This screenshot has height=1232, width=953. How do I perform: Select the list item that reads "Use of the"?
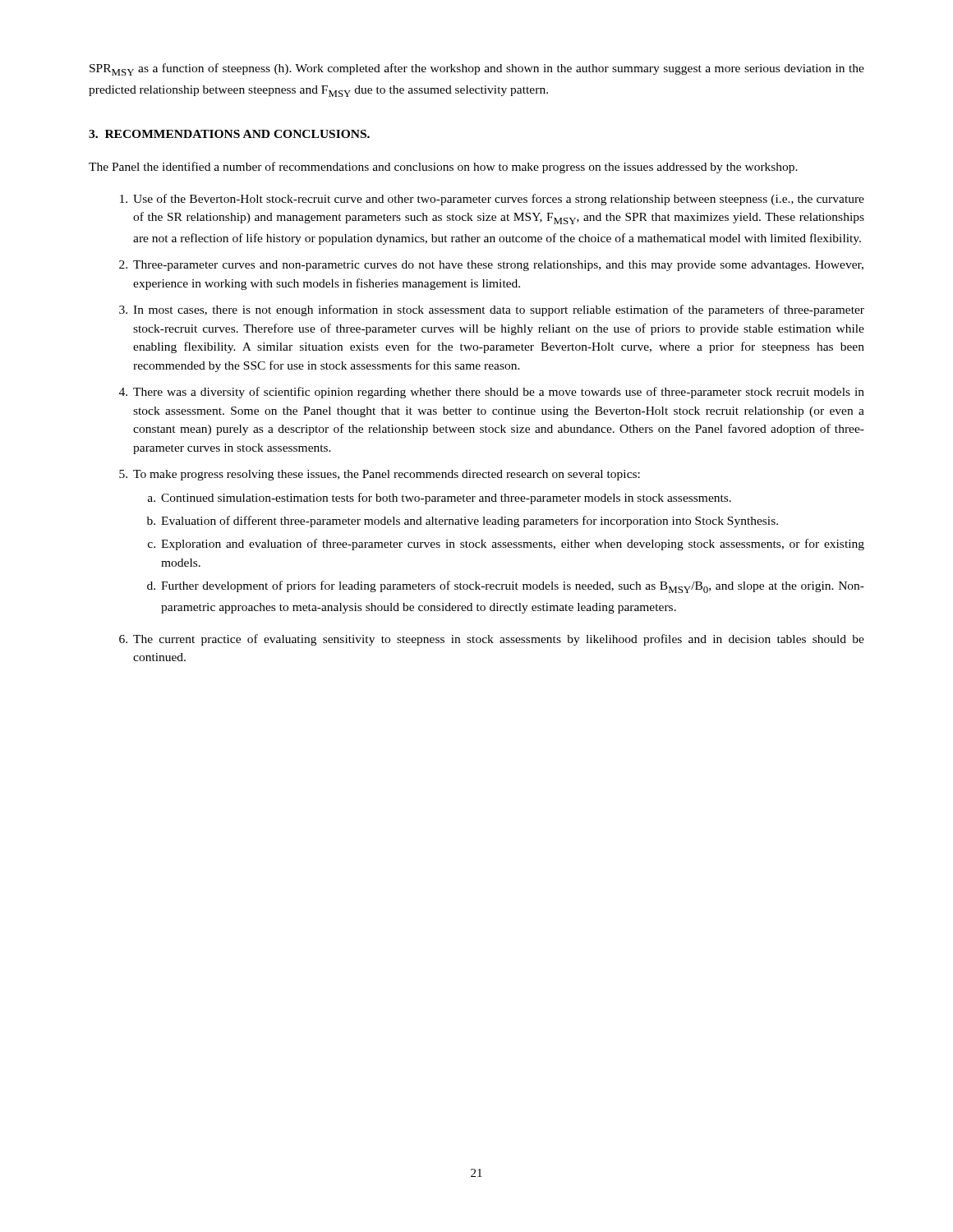click(x=499, y=218)
